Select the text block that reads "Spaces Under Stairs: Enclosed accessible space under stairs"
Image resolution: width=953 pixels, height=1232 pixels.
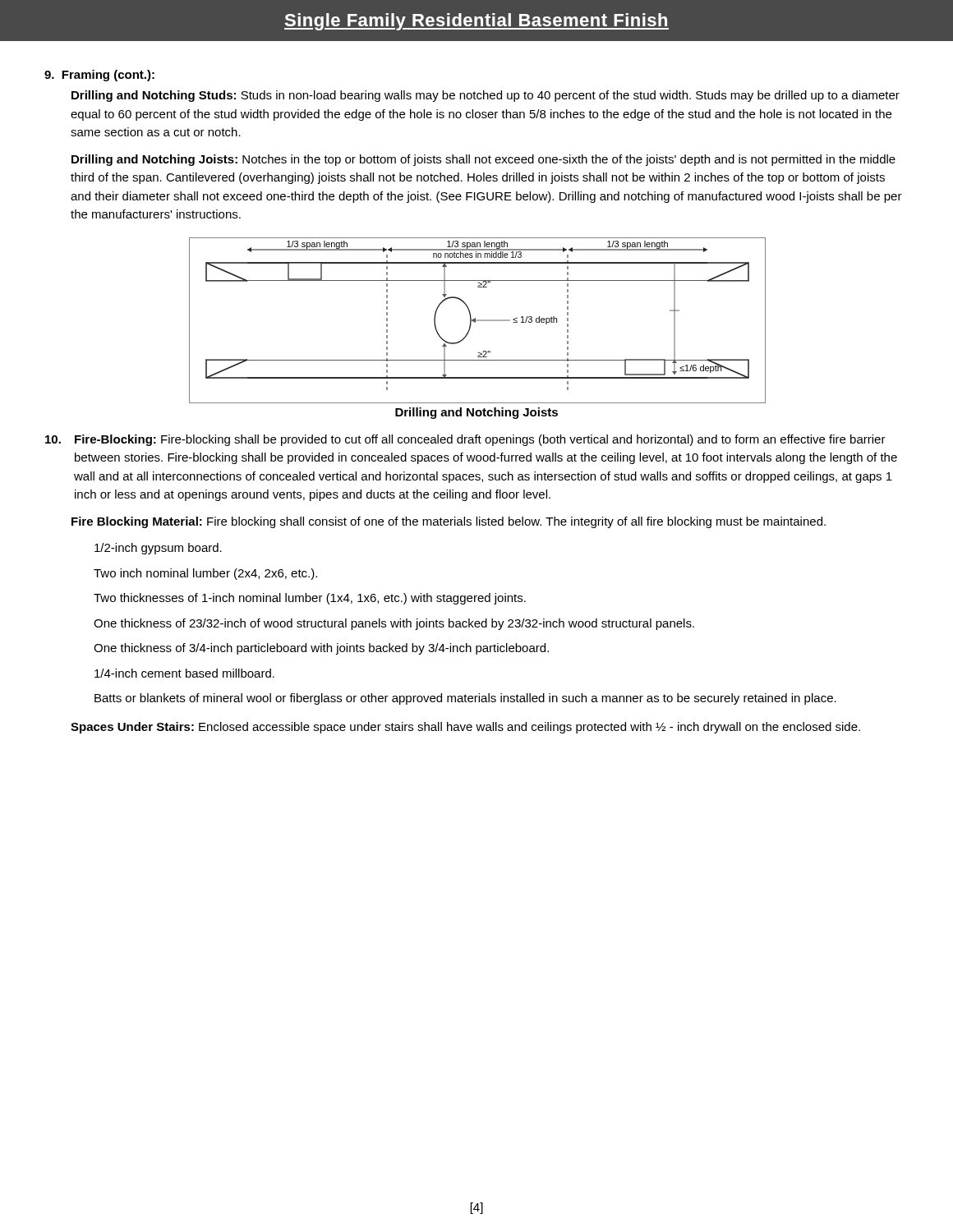click(x=466, y=726)
